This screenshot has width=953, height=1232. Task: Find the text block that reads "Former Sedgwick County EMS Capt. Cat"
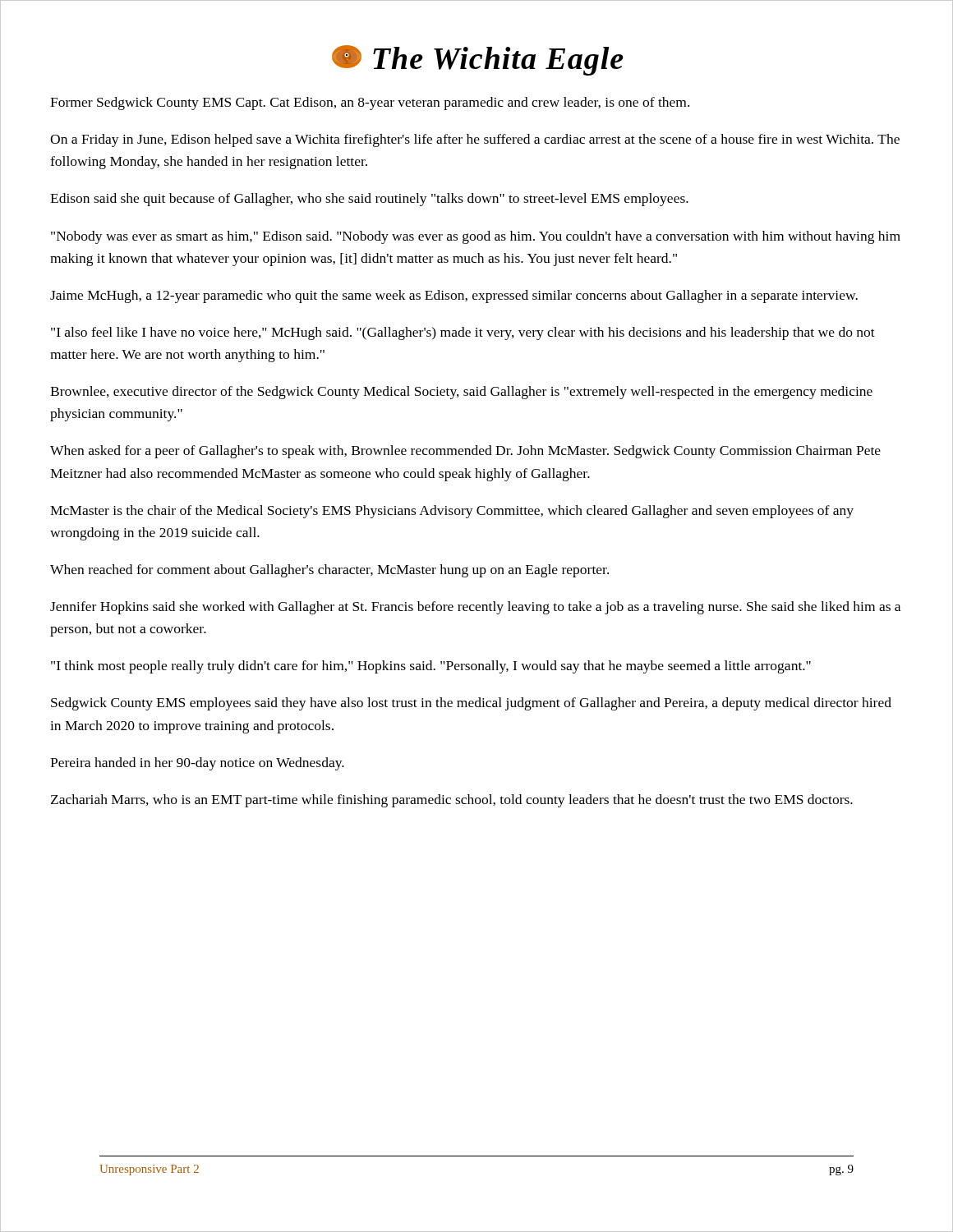pyautogui.click(x=370, y=102)
